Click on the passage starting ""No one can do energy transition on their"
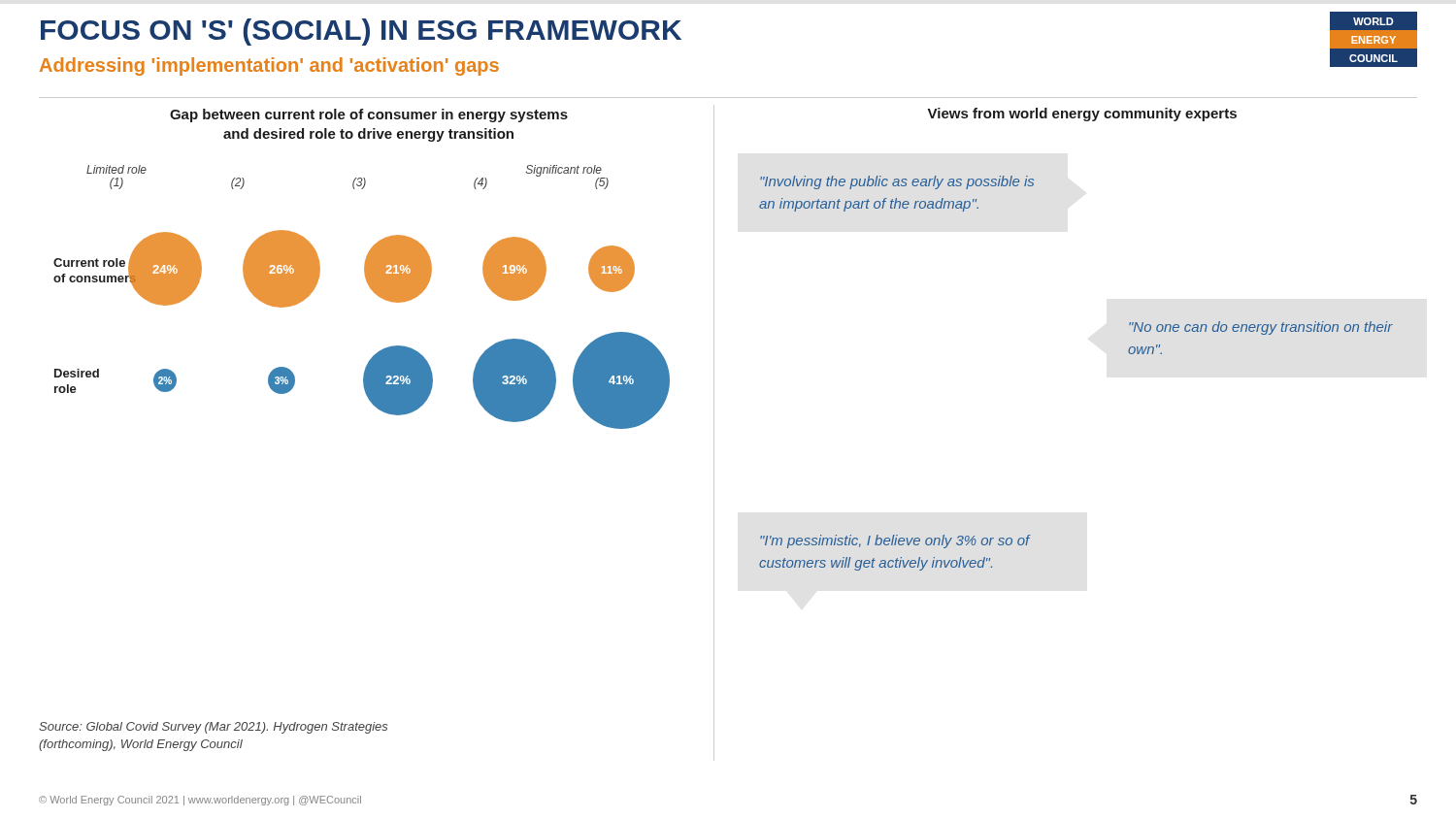The image size is (1456, 819). pyautogui.click(x=1249, y=337)
